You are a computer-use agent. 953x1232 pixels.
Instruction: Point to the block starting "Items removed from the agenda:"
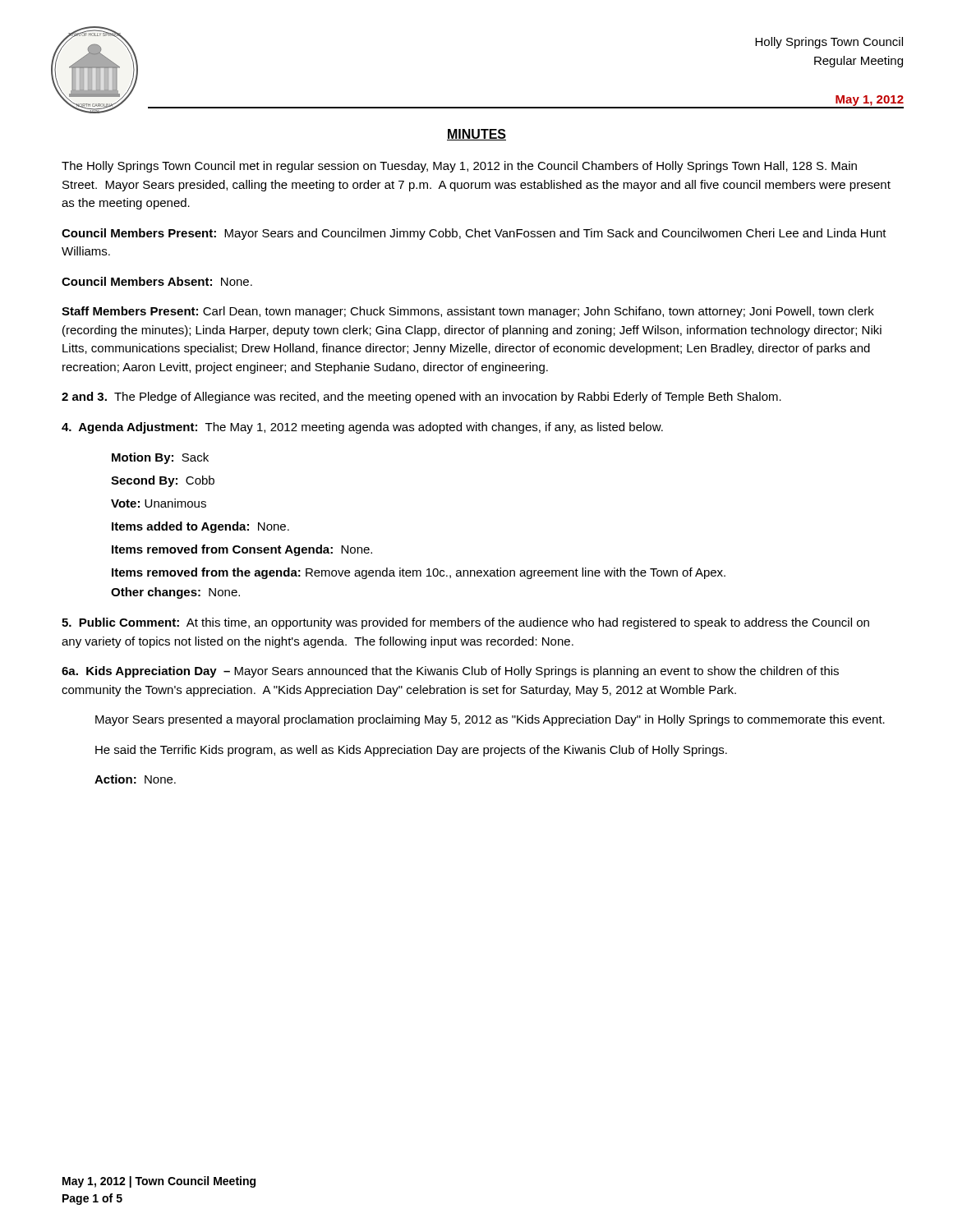point(419,572)
